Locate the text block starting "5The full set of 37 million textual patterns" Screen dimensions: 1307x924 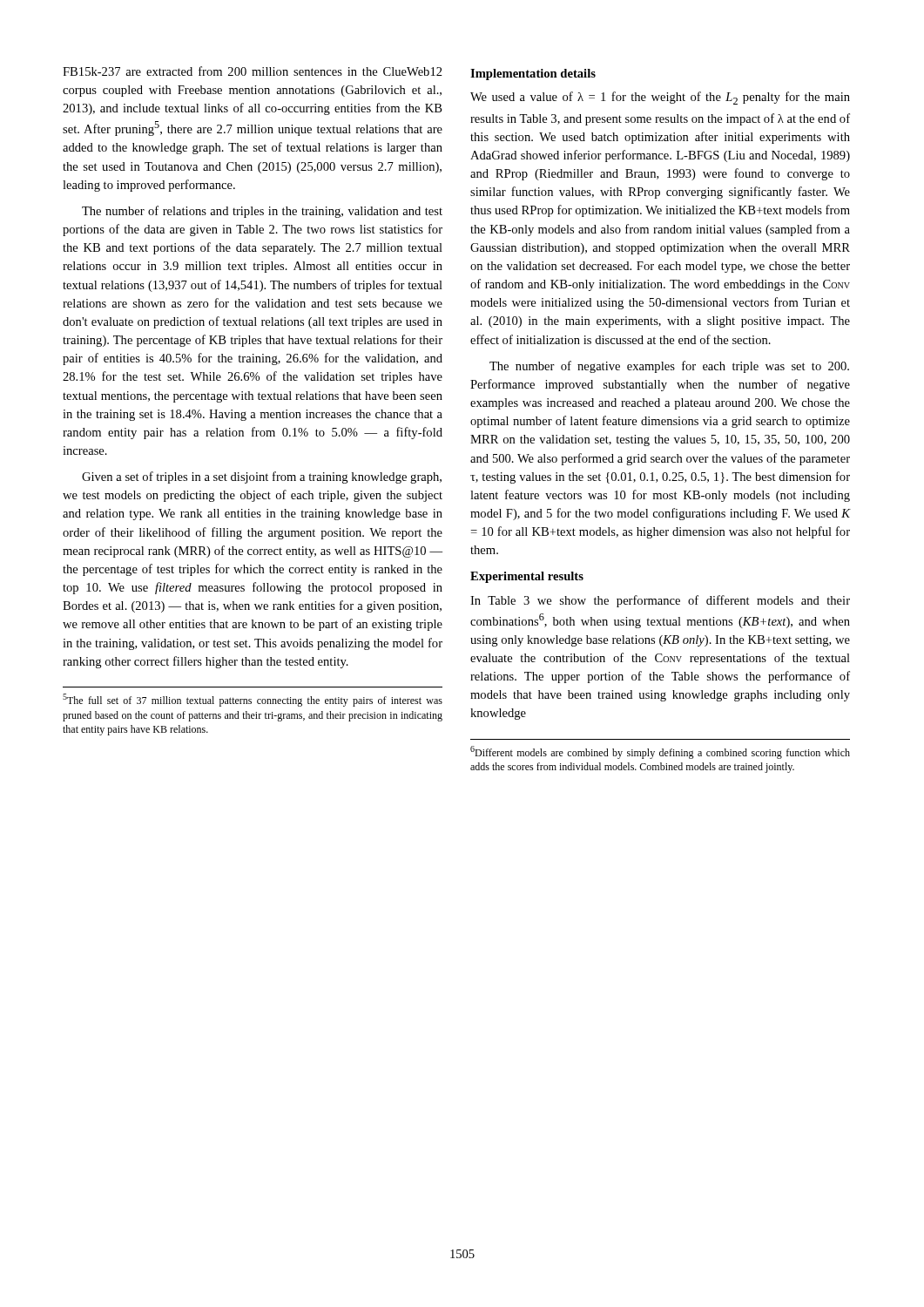(x=253, y=714)
